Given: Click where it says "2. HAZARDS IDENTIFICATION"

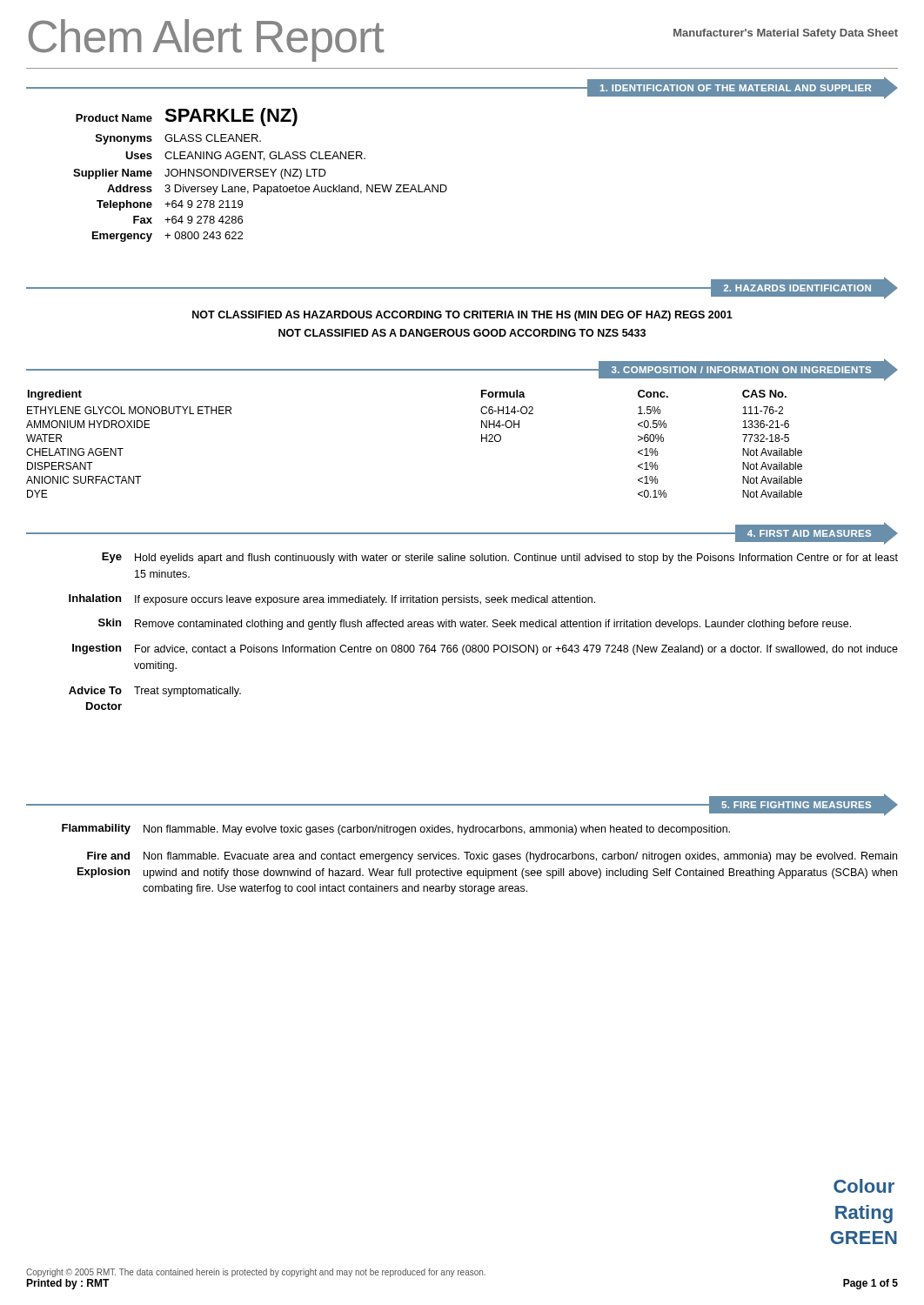Looking at the screenshot, I should coord(462,288).
